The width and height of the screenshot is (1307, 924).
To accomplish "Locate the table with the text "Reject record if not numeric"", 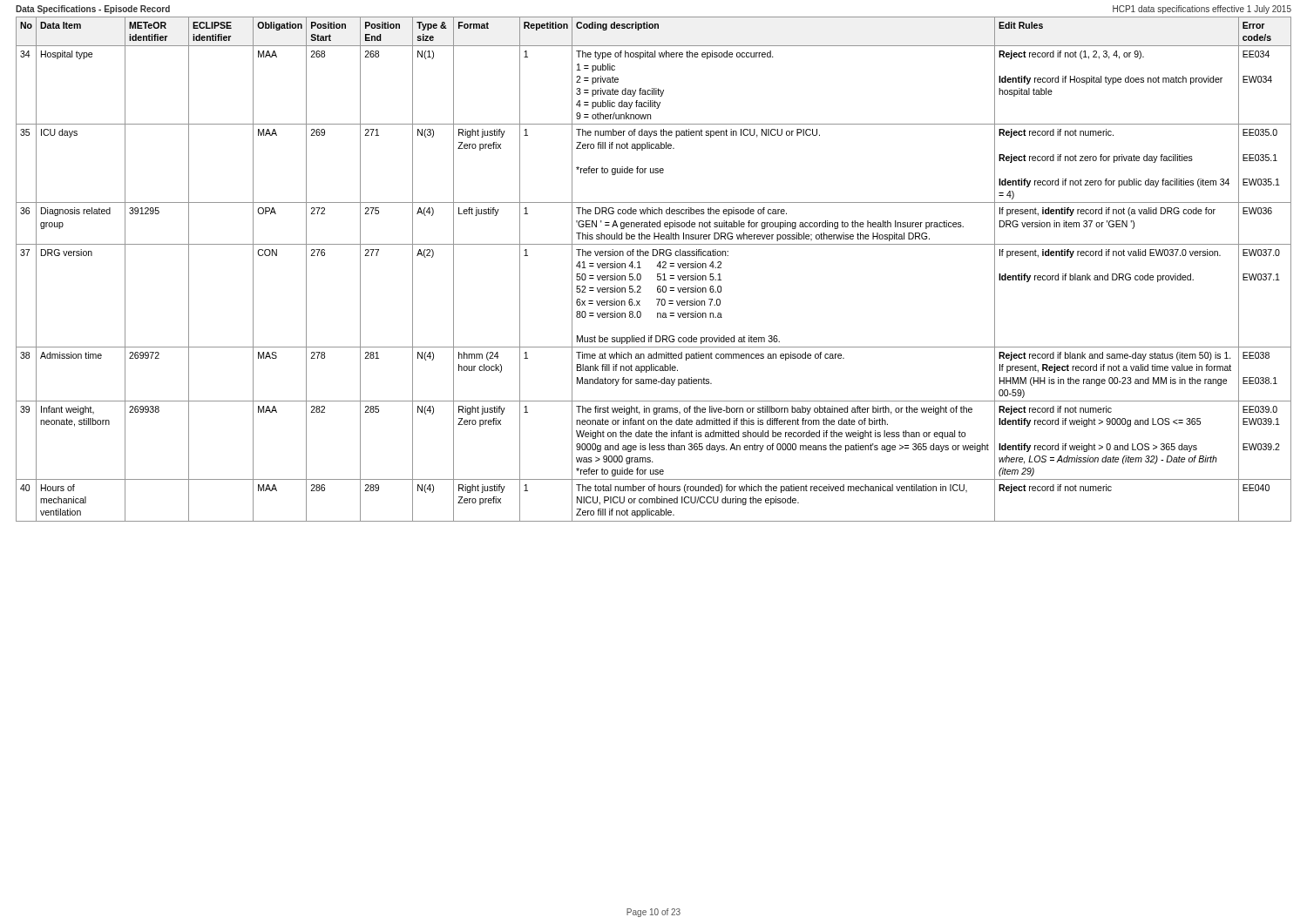I will tap(654, 269).
